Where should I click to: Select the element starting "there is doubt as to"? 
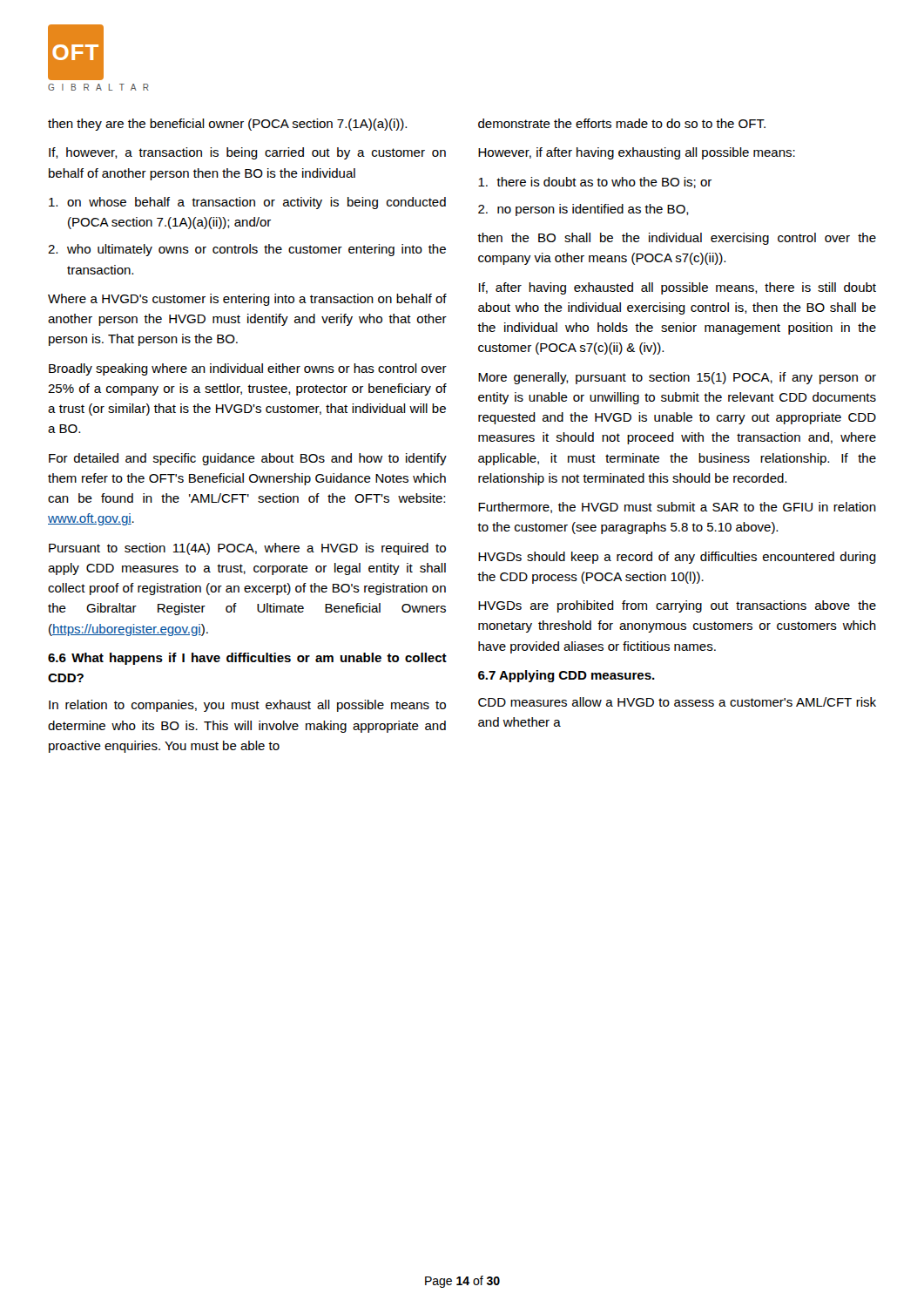coord(677,181)
